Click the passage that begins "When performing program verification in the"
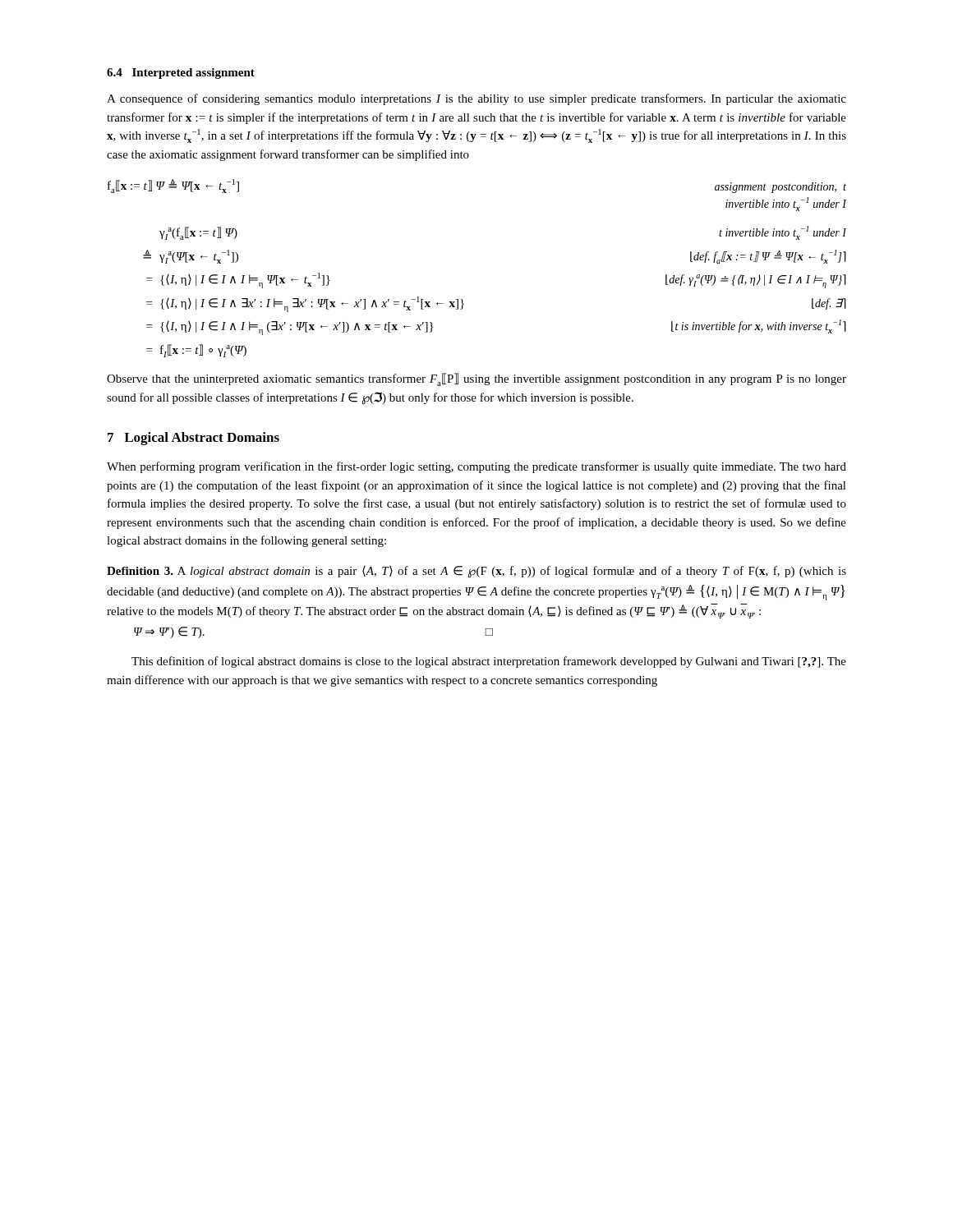Screen dimensions: 1232x953 click(x=476, y=504)
